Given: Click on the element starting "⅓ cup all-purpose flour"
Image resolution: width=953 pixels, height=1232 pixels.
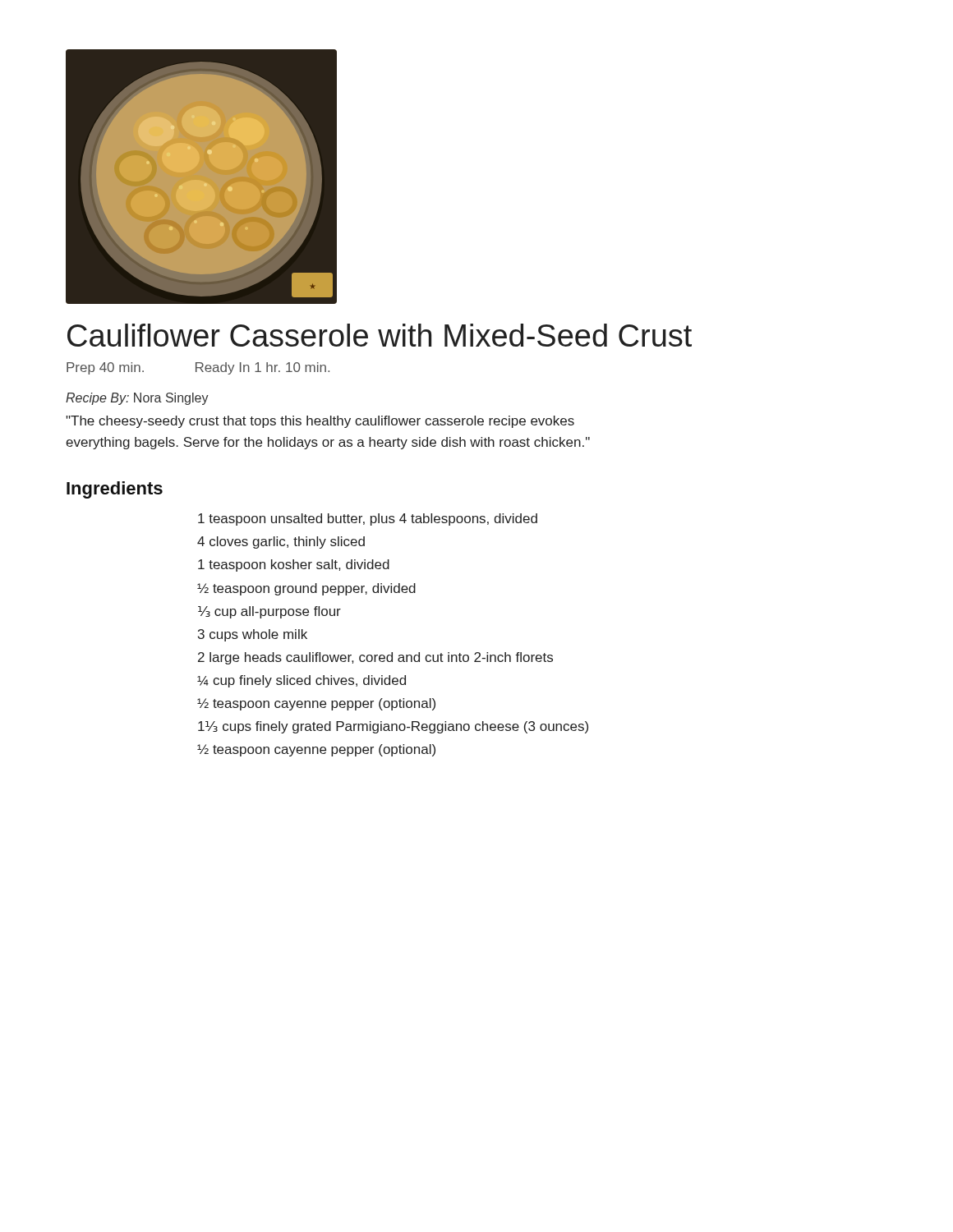Looking at the screenshot, I should [x=269, y=611].
